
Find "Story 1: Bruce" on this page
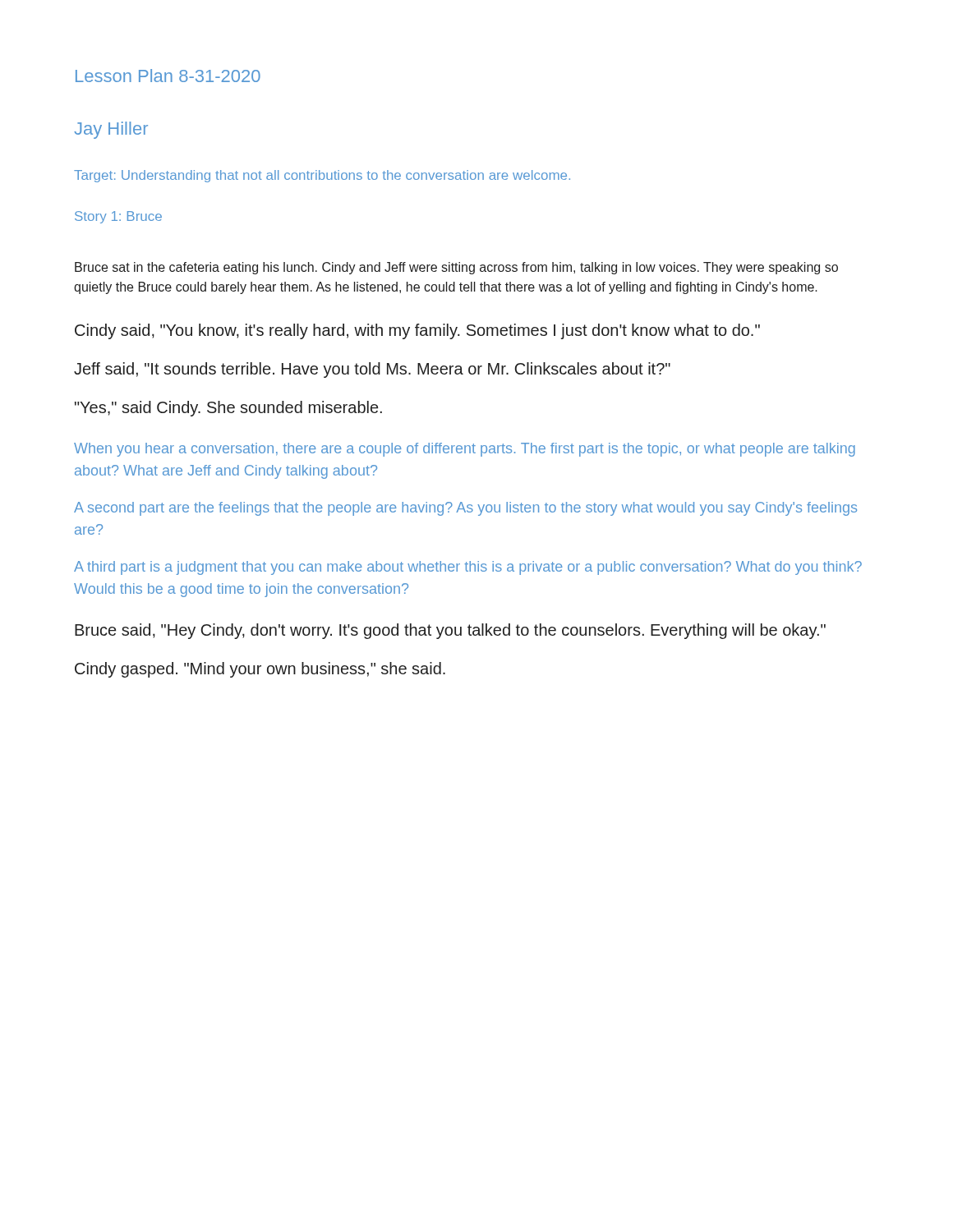(x=118, y=217)
